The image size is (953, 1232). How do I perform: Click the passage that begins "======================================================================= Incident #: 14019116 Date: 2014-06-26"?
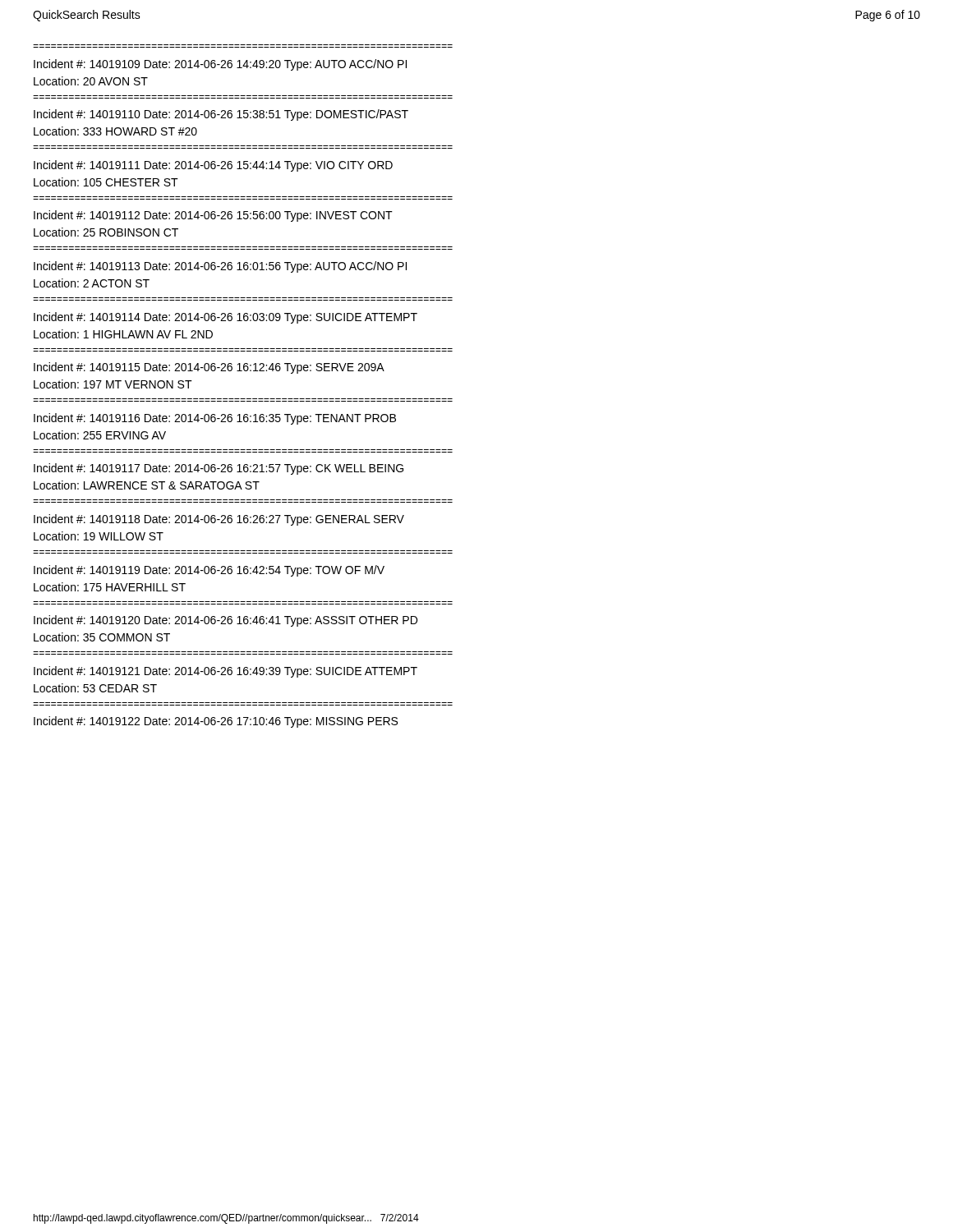point(215,419)
